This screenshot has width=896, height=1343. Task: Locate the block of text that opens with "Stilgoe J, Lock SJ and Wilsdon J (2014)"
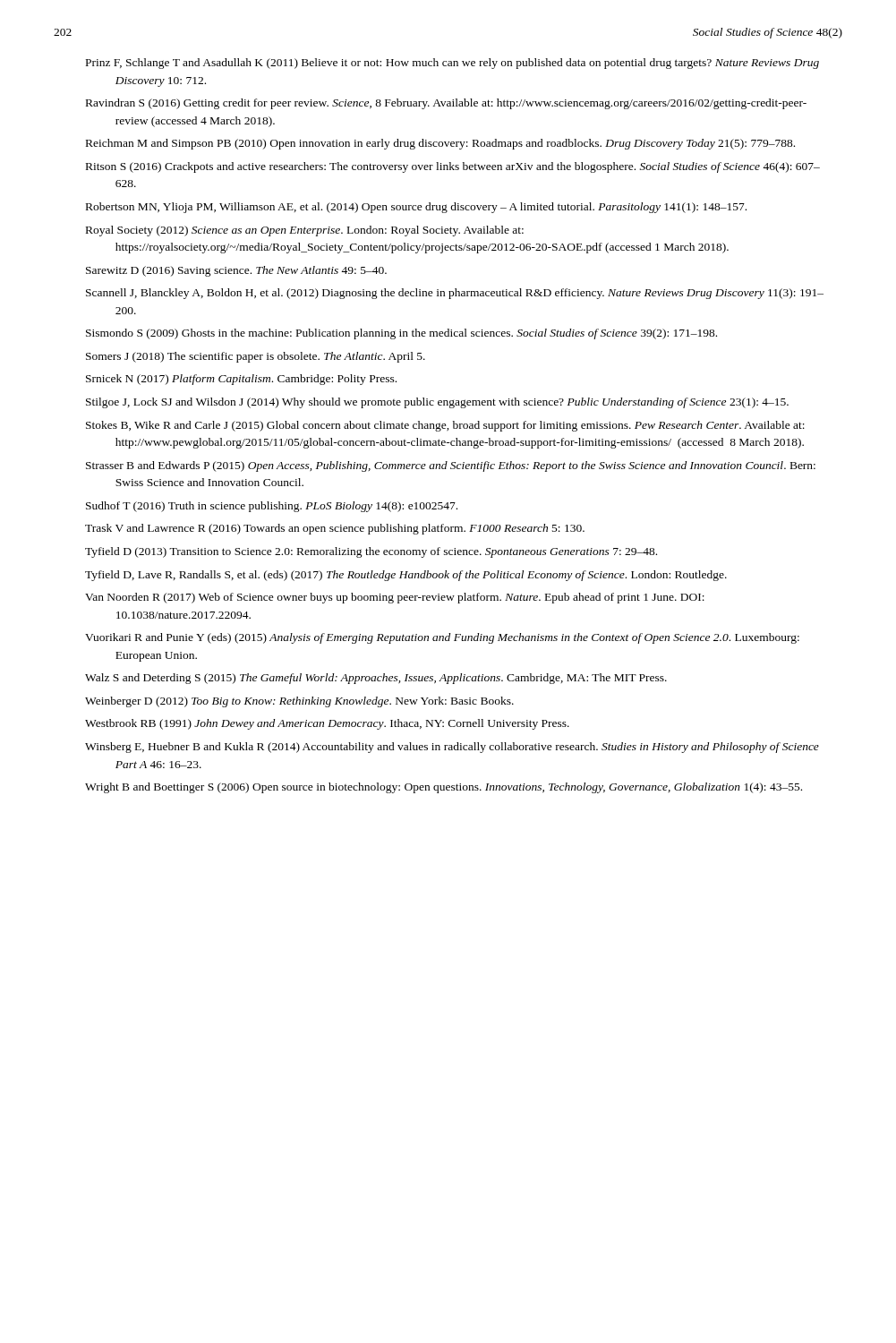click(437, 402)
